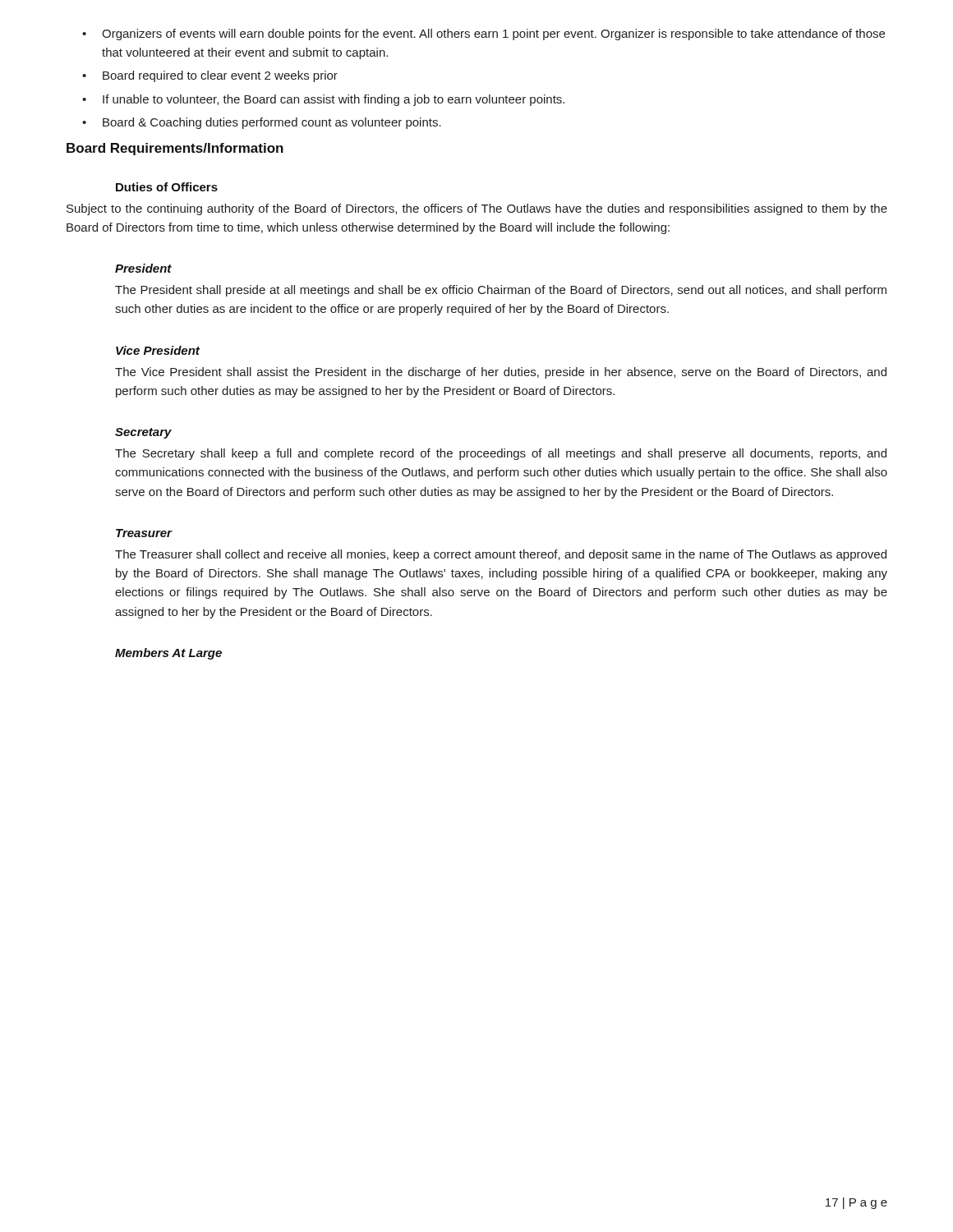
Task: Navigate to the block starting "Subject to the continuing"
Action: point(476,217)
